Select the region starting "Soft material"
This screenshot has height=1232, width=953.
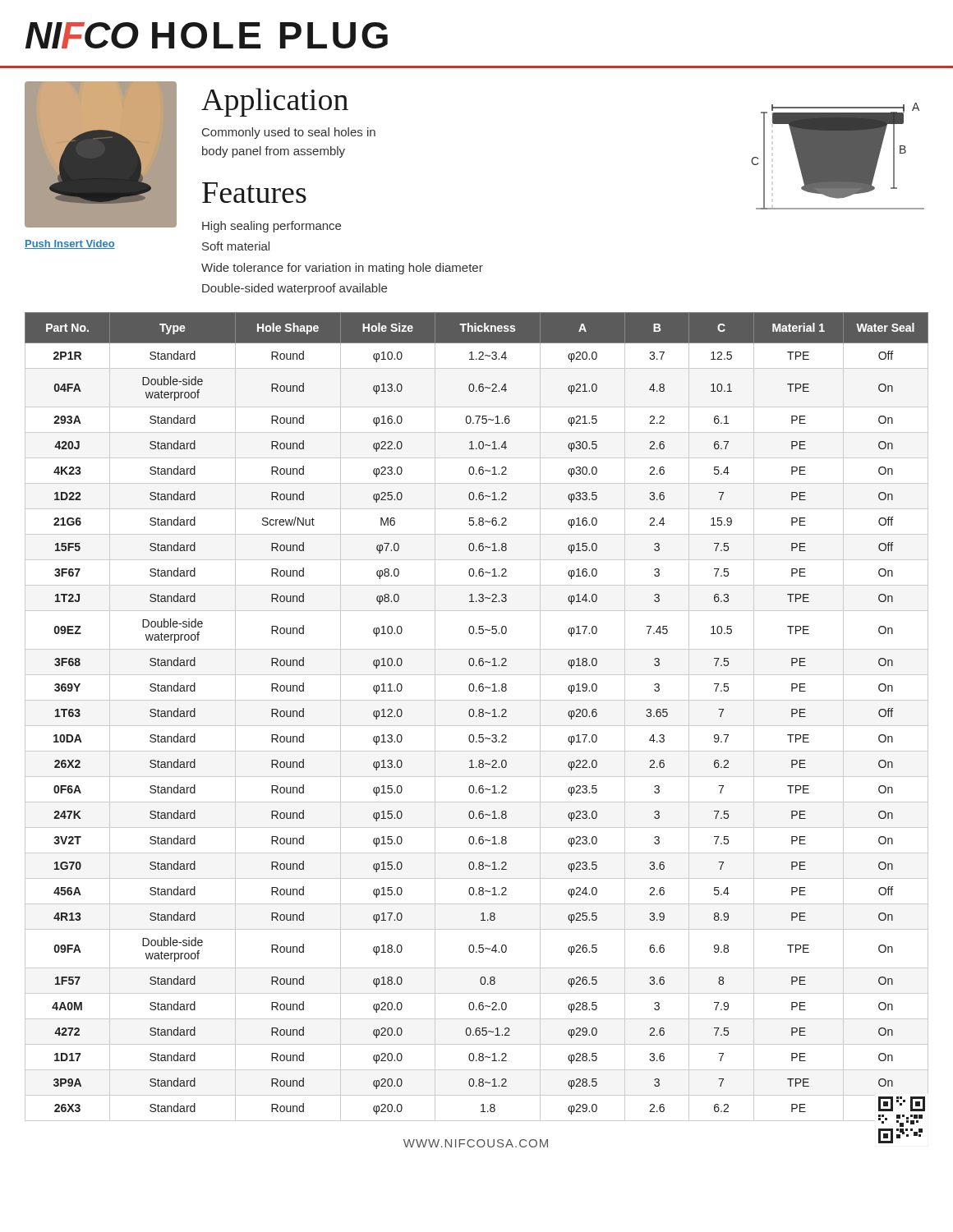[x=236, y=246]
